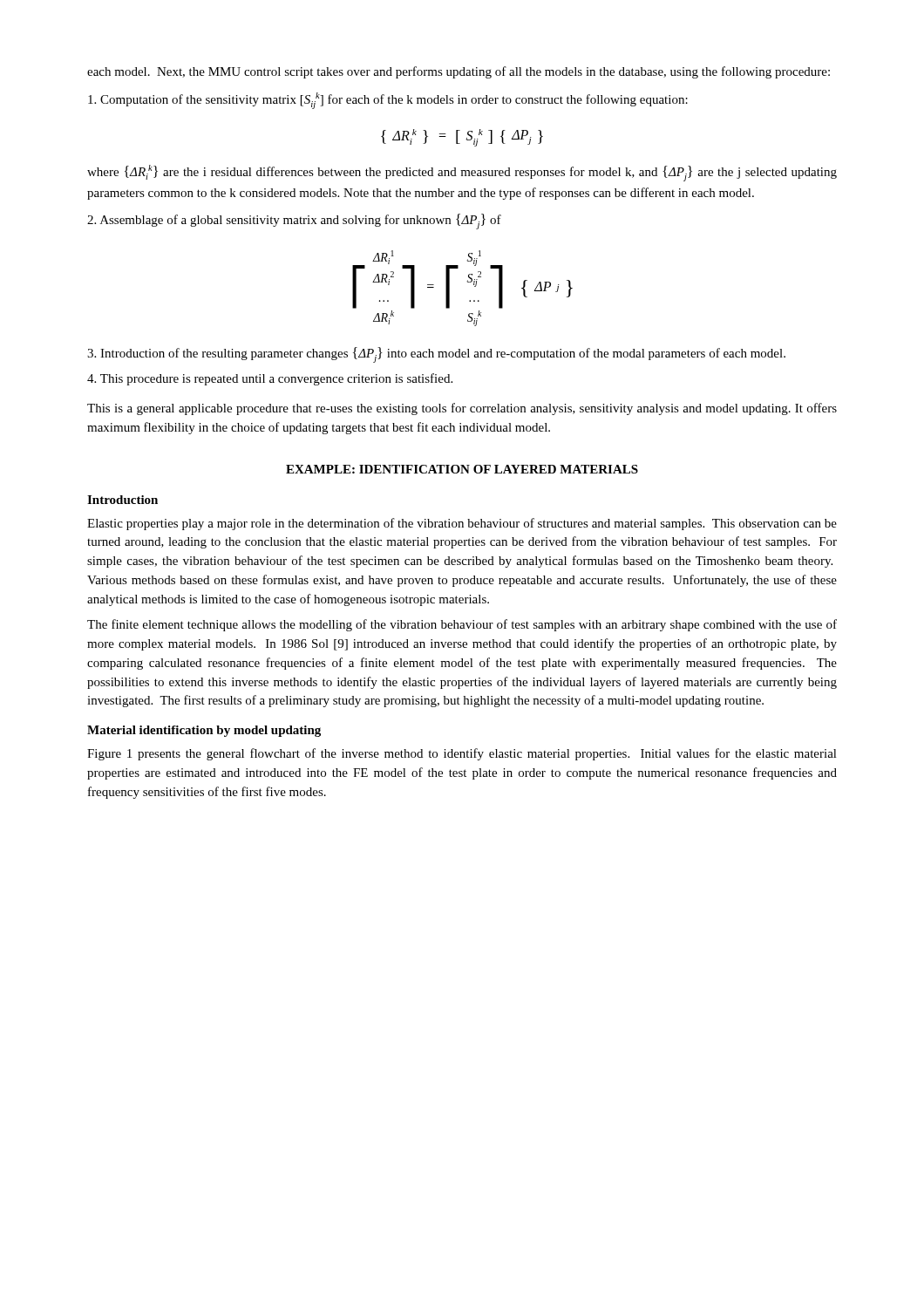This screenshot has height=1308, width=924.
Task: Select the text block starting "2. Assemblage of"
Action: point(294,221)
